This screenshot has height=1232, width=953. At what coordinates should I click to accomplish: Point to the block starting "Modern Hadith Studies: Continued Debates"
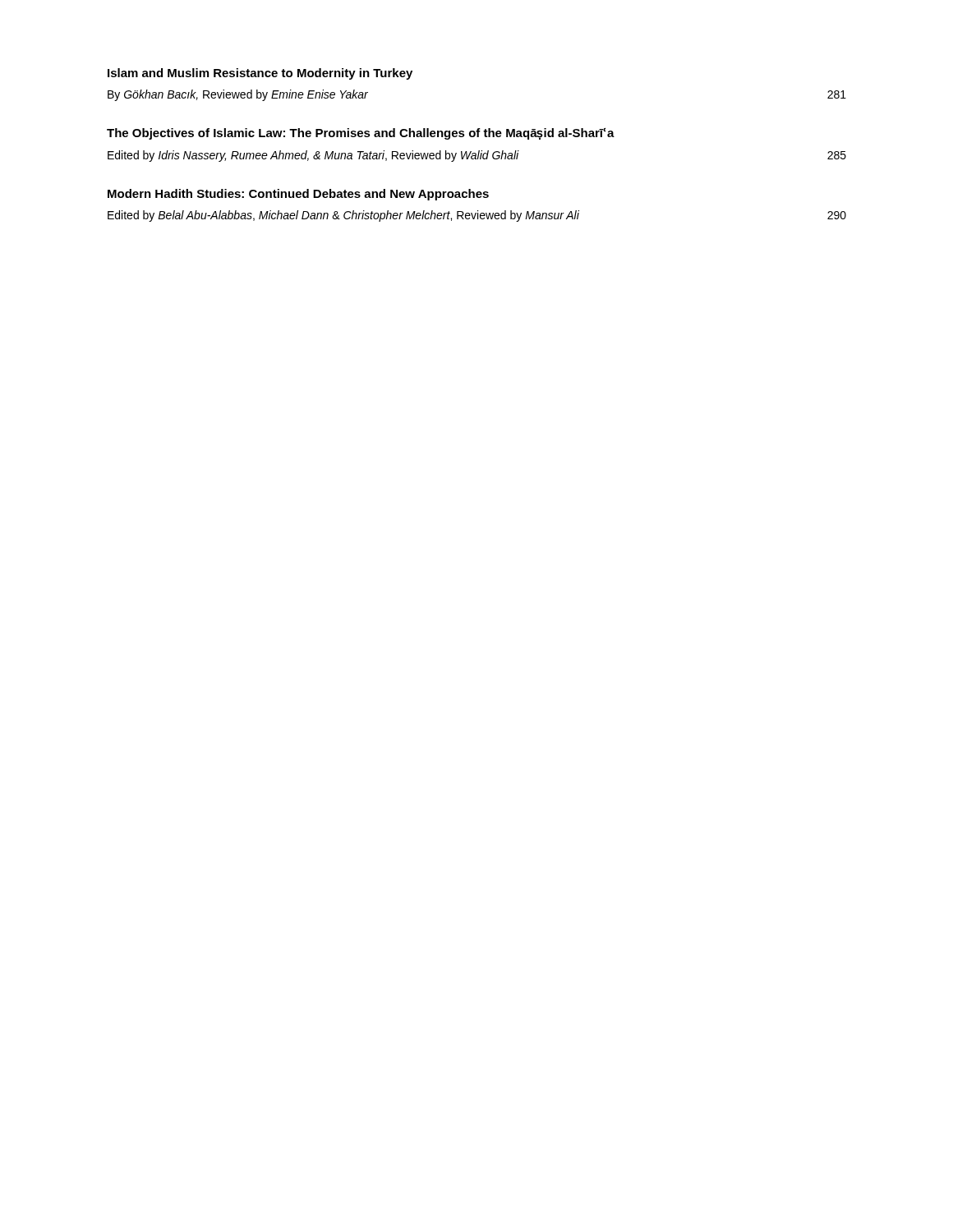(x=298, y=193)
